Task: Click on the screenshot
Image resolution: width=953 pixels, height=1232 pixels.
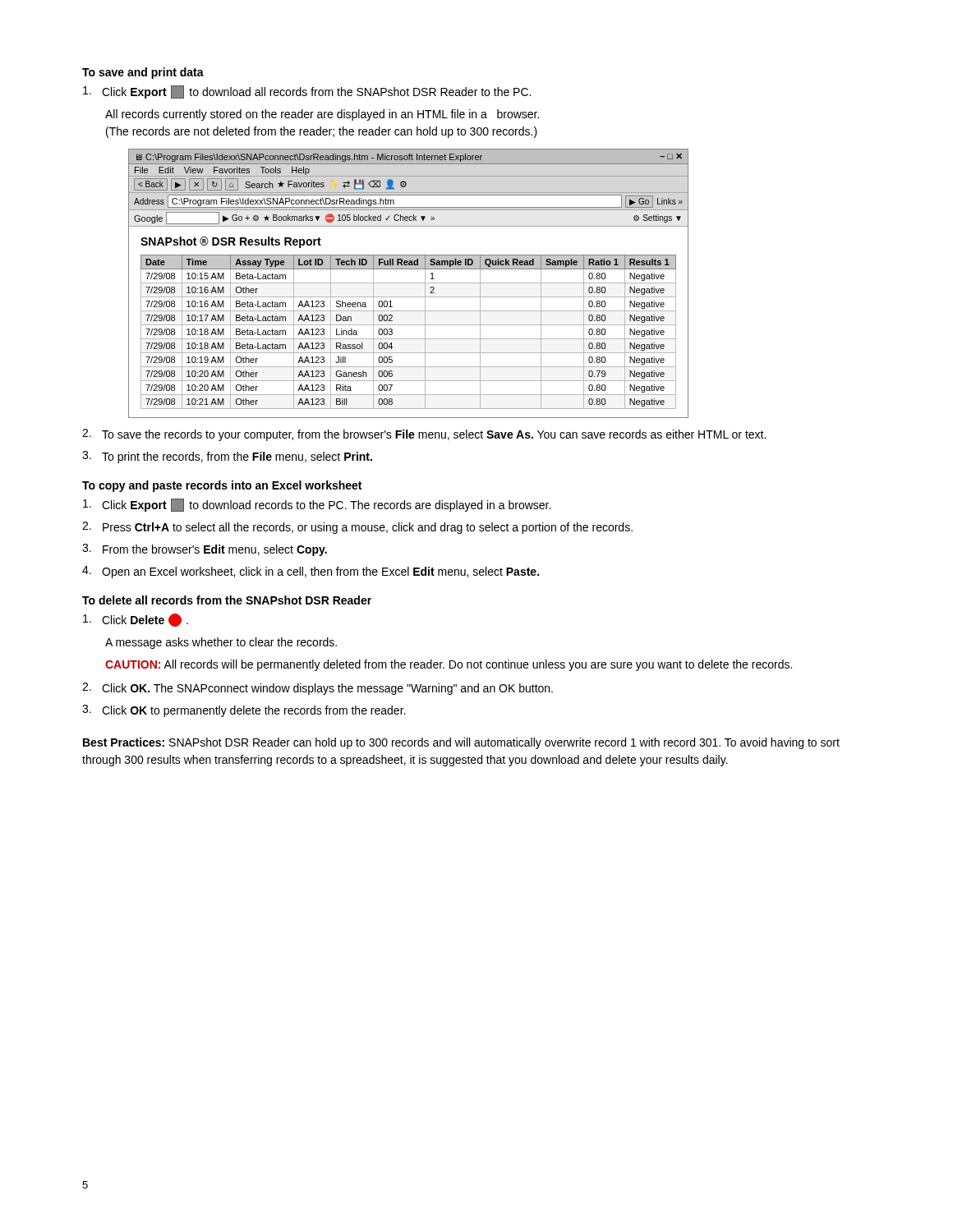Action: pyautogui.click(x=488, y=283)
